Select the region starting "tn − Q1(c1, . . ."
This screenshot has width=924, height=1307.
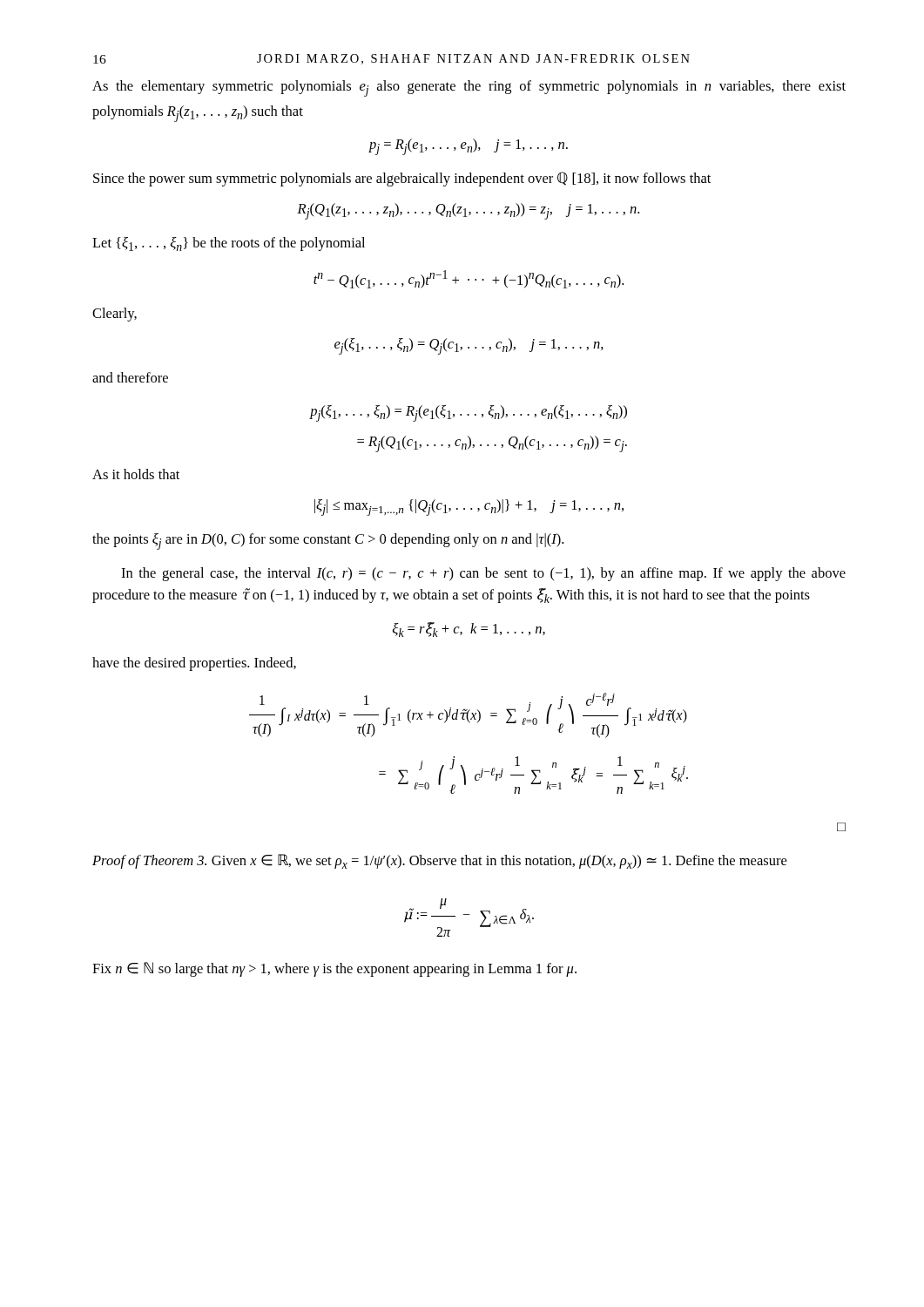click(469, 279)
